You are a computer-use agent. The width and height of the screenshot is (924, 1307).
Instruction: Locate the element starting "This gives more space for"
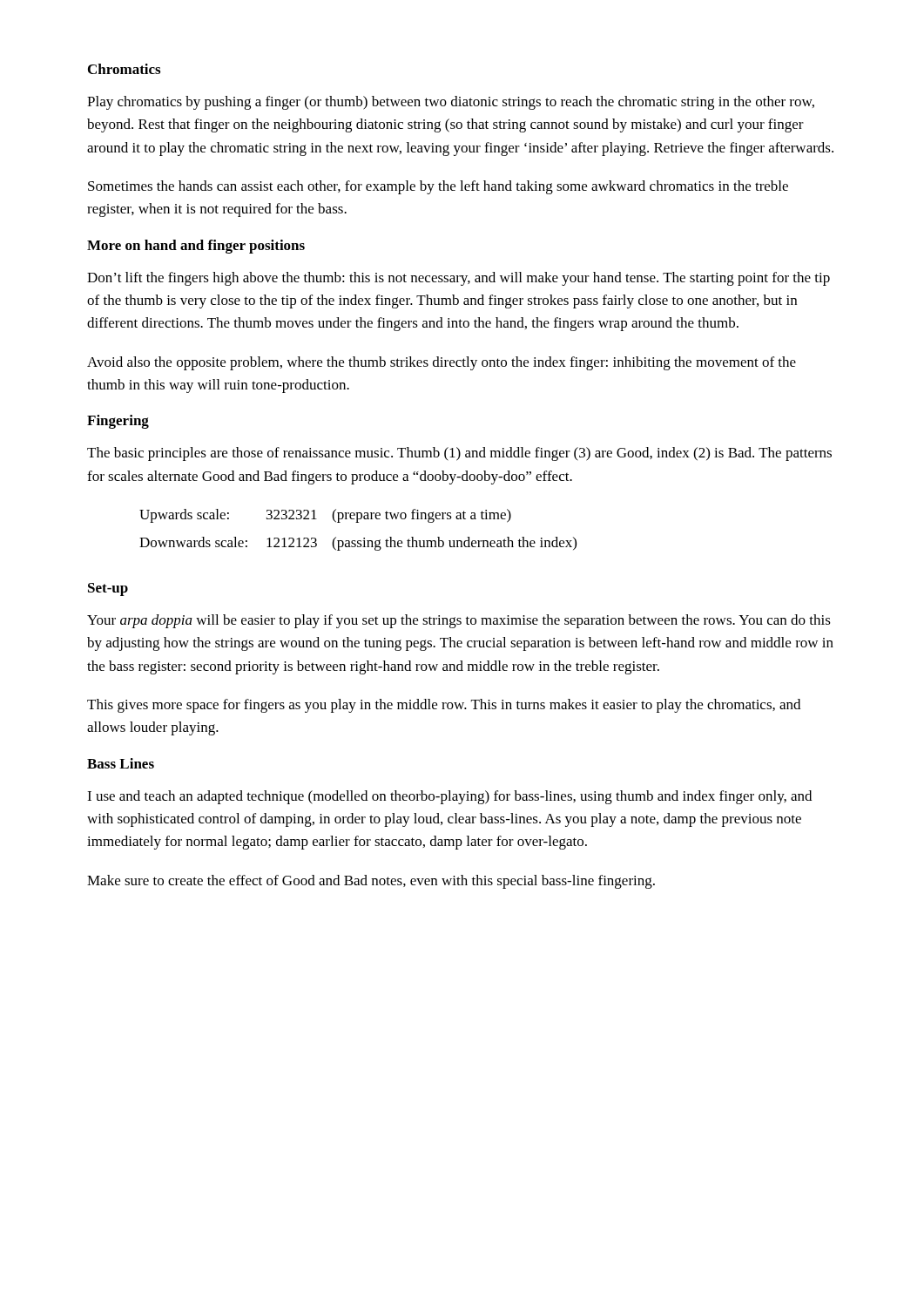click(444, 716)
